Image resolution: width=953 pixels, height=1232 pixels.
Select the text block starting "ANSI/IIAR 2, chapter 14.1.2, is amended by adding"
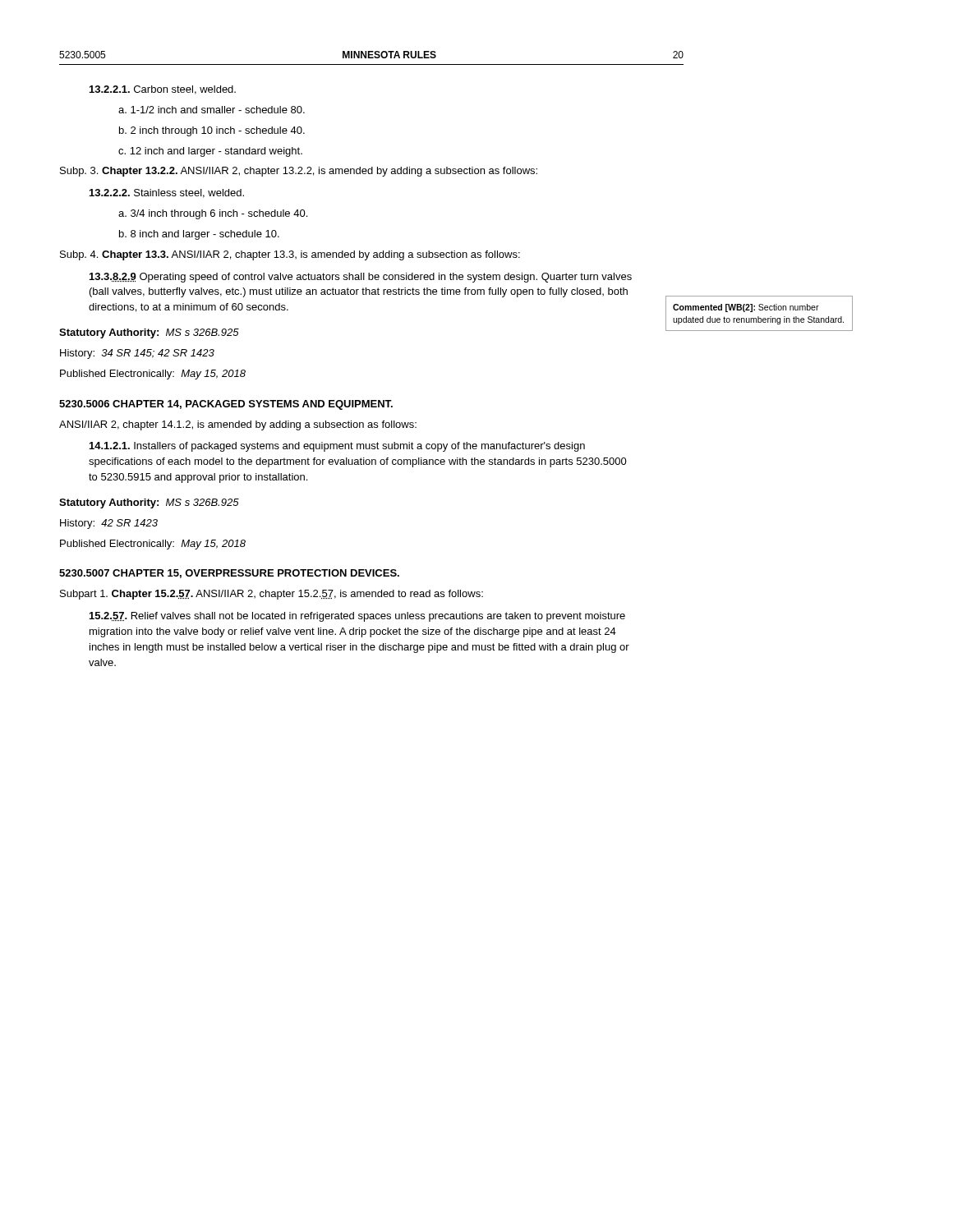click(347, 425)
